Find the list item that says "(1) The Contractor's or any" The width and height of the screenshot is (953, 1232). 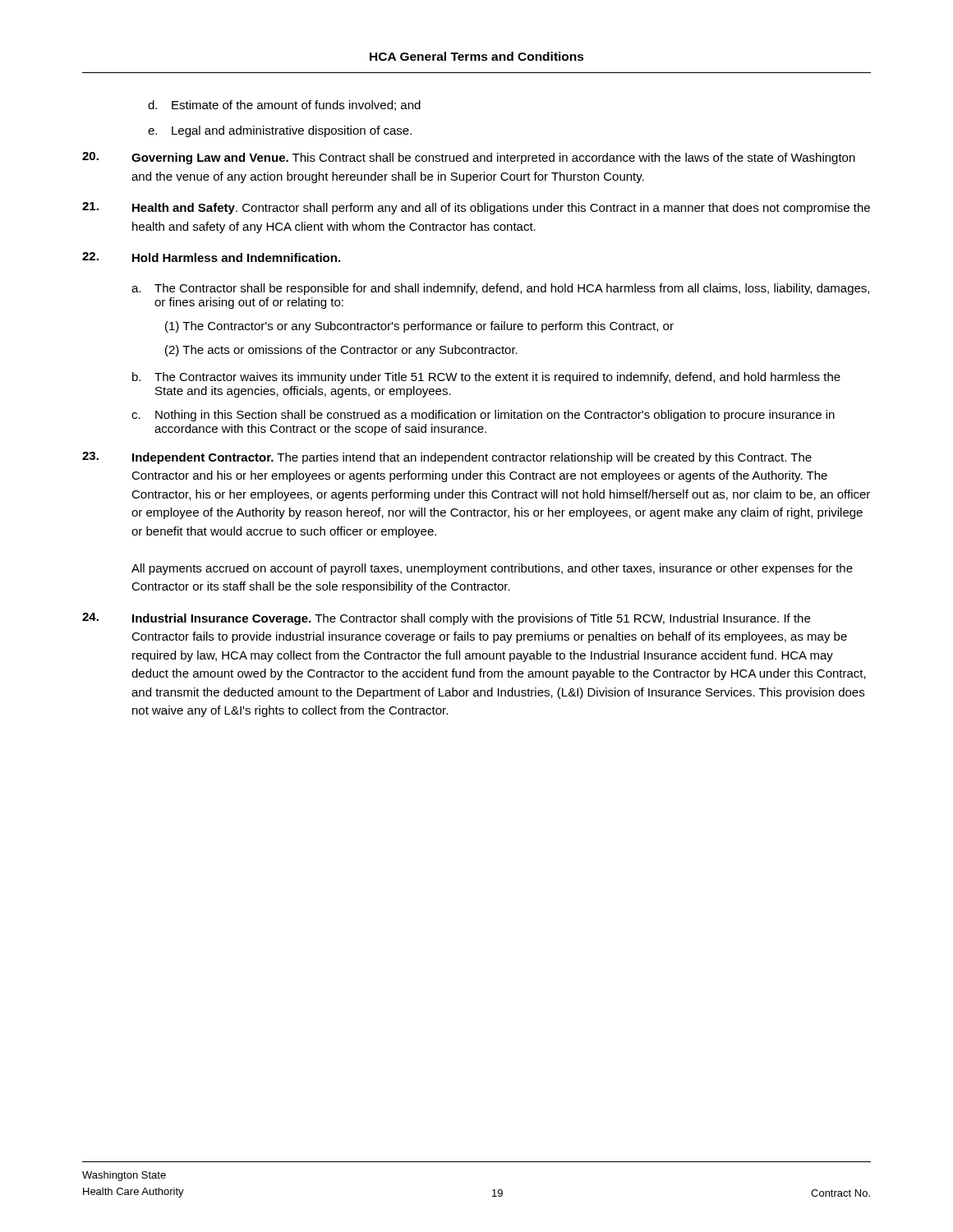(x=419, y=325)
